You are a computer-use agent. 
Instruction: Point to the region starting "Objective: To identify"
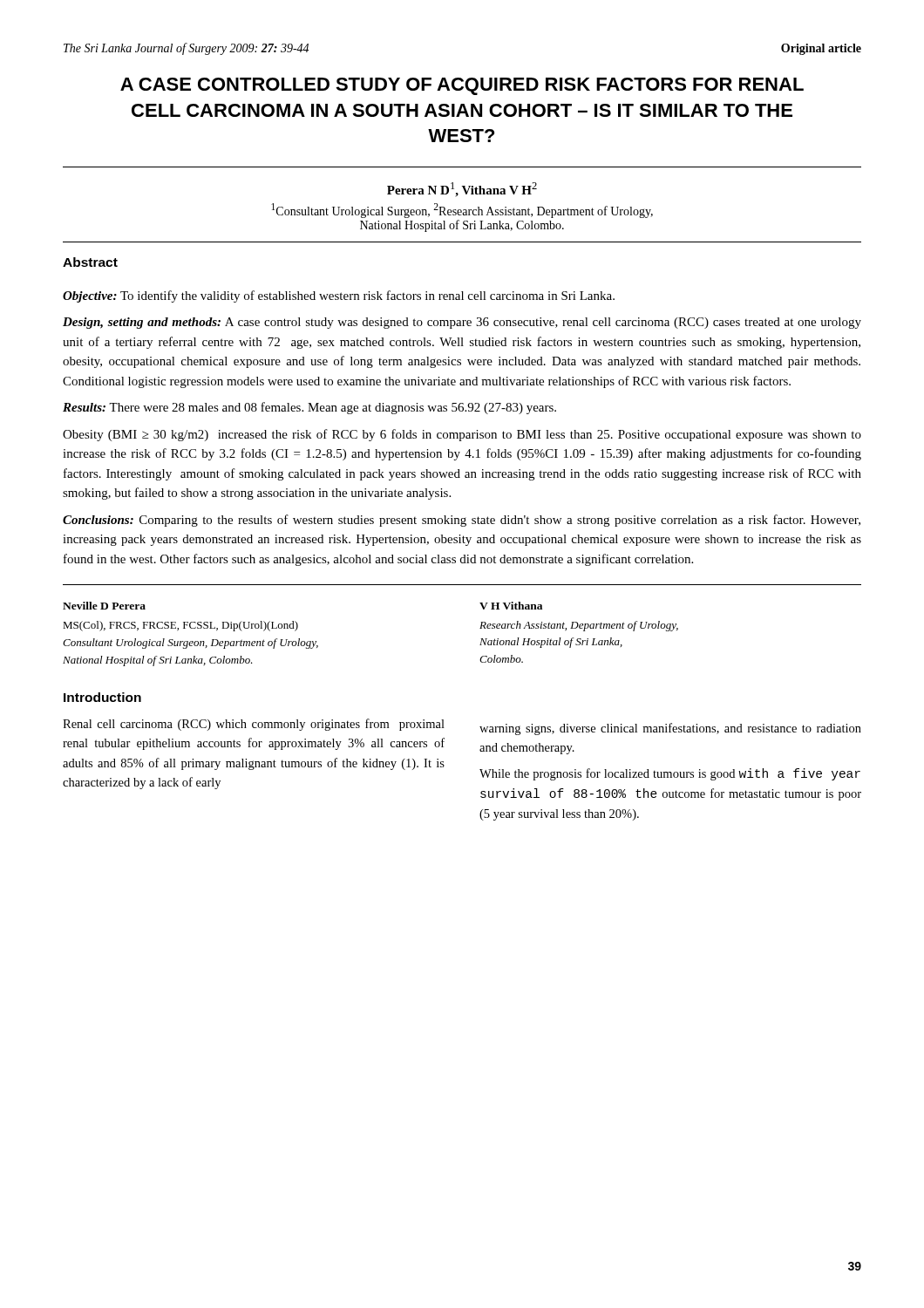(339, 295)
